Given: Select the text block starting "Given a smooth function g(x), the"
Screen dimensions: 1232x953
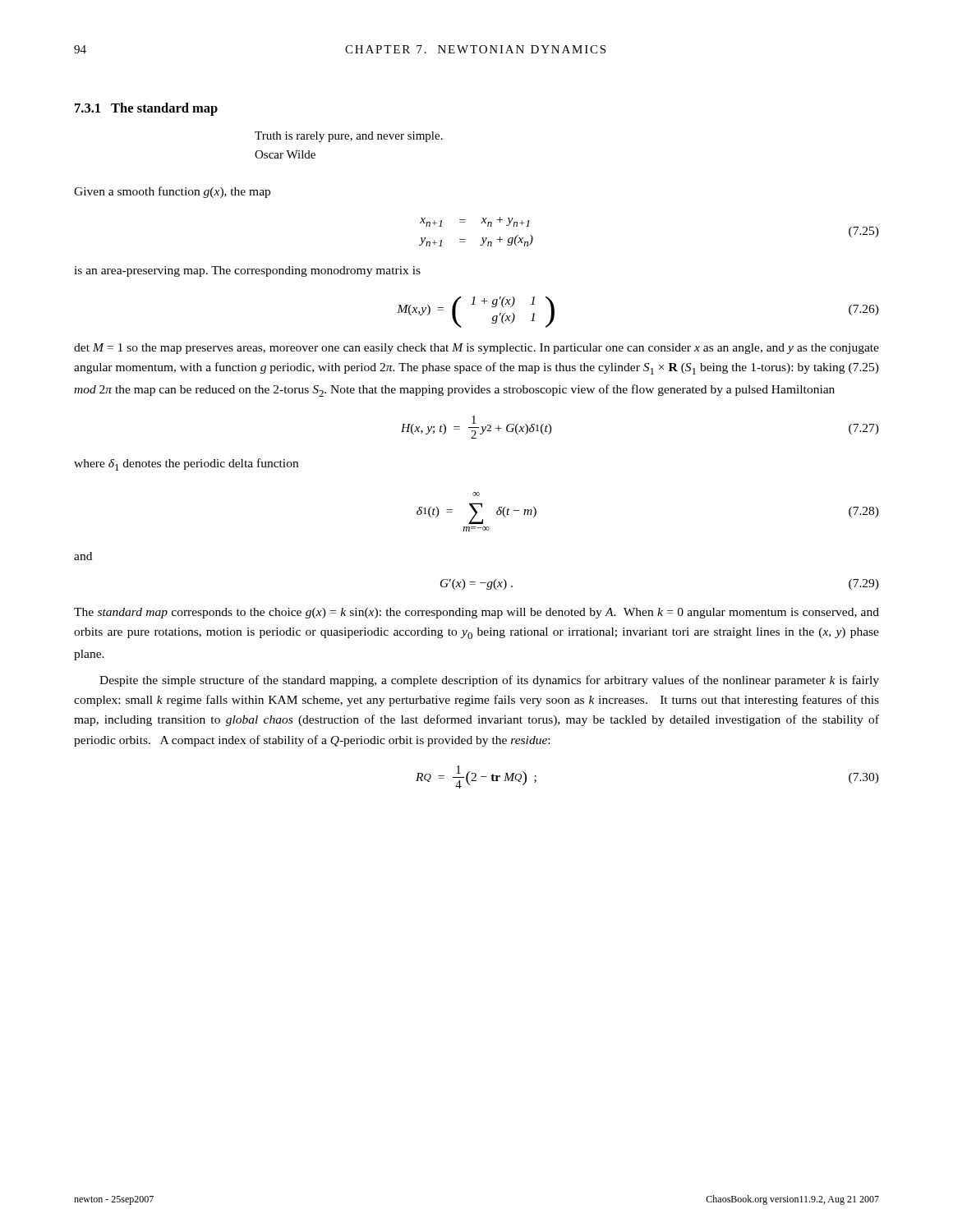Looking at the screenshot, I should click(172, 191).
